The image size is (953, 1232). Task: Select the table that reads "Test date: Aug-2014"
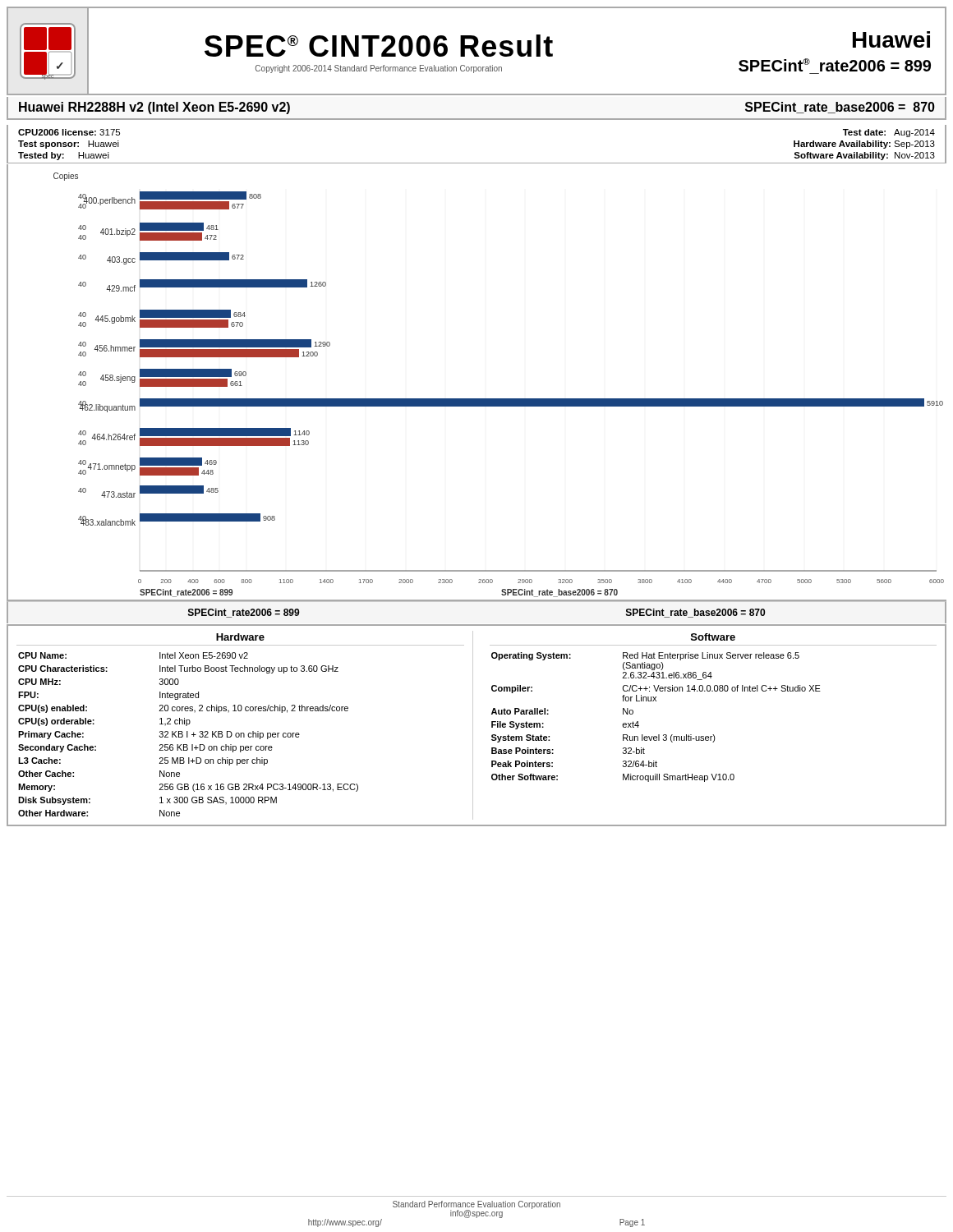(476, 144)
